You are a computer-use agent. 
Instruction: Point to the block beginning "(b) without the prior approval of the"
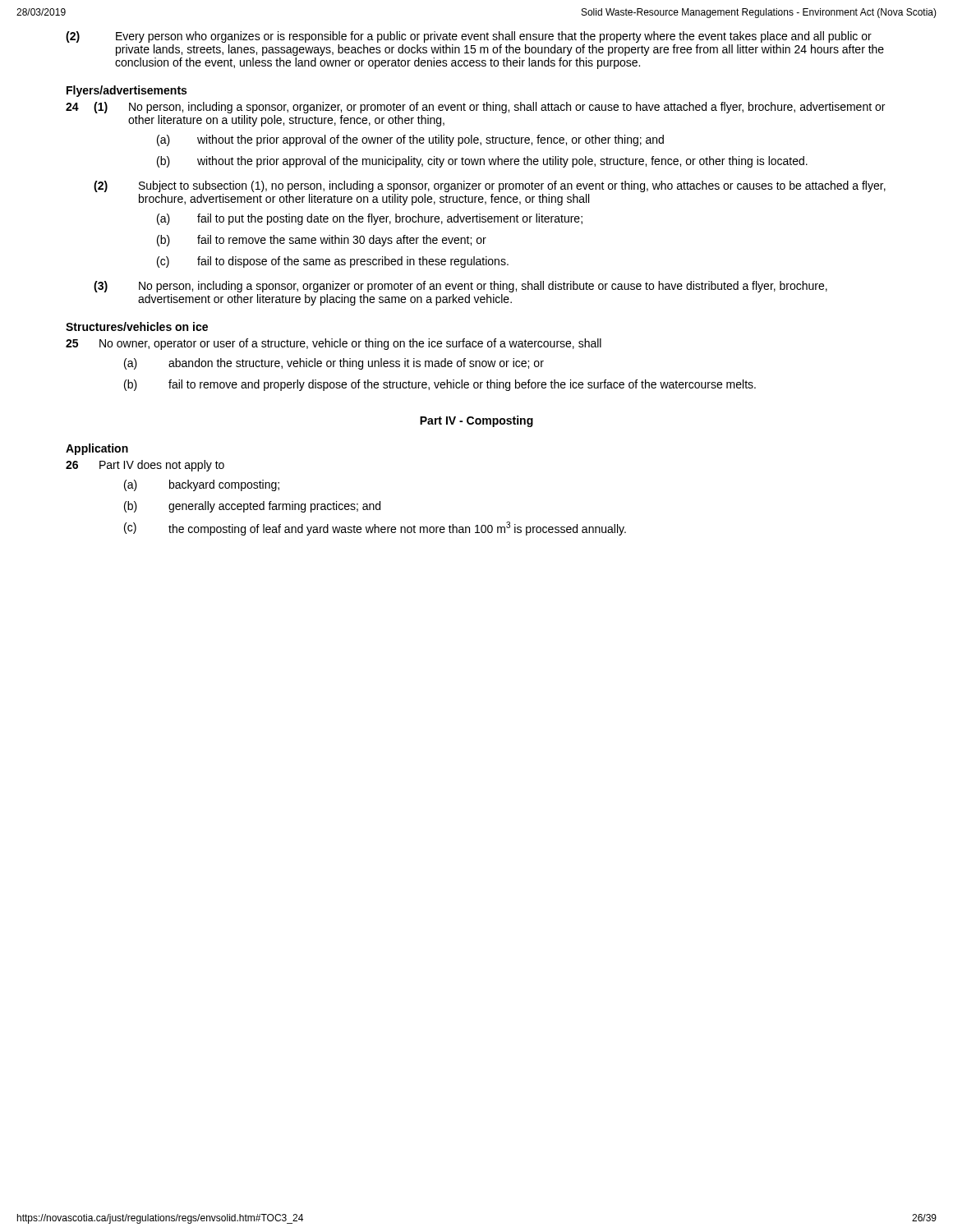point(522,161)
